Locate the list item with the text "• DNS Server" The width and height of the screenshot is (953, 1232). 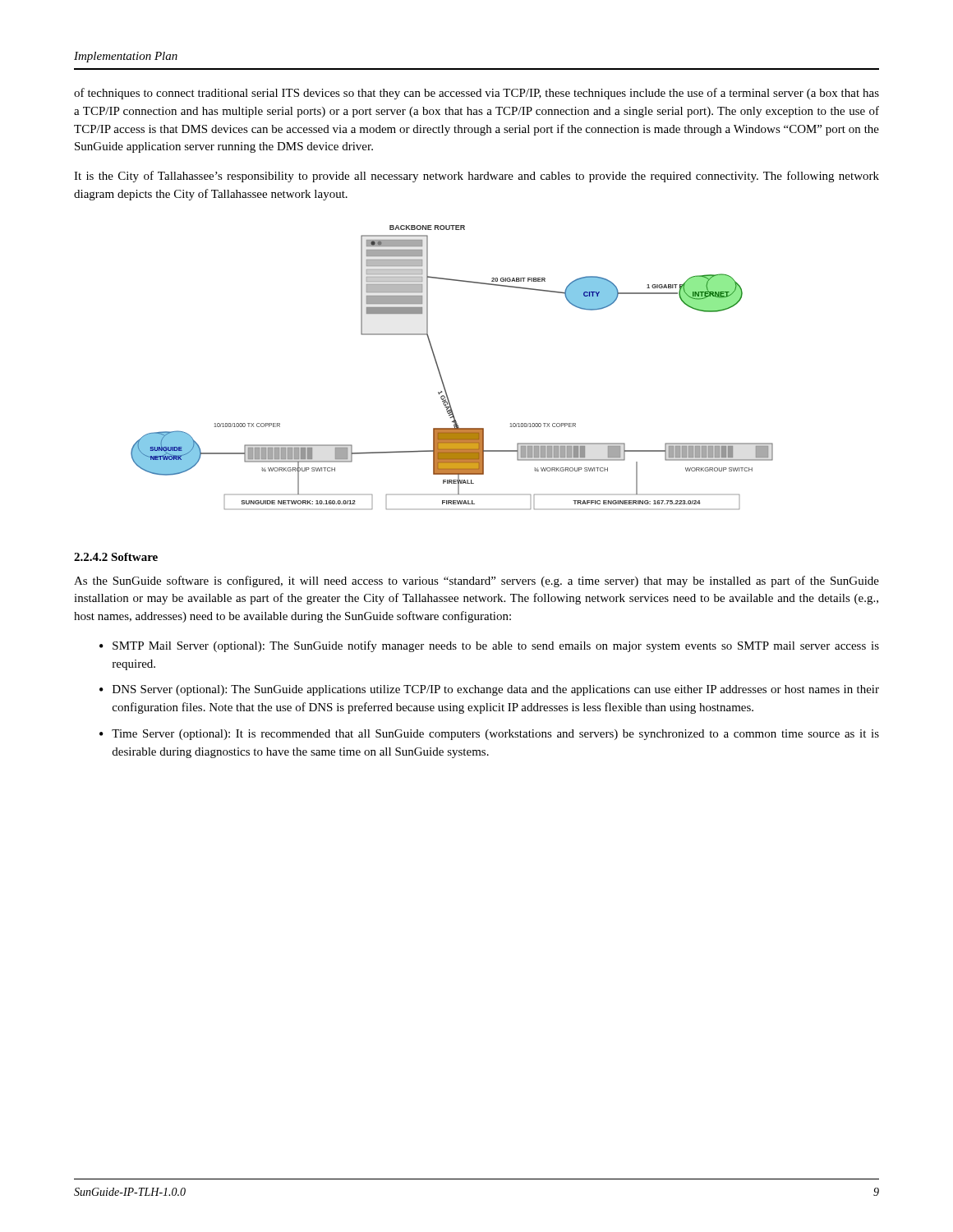click(x=489, y=699)
